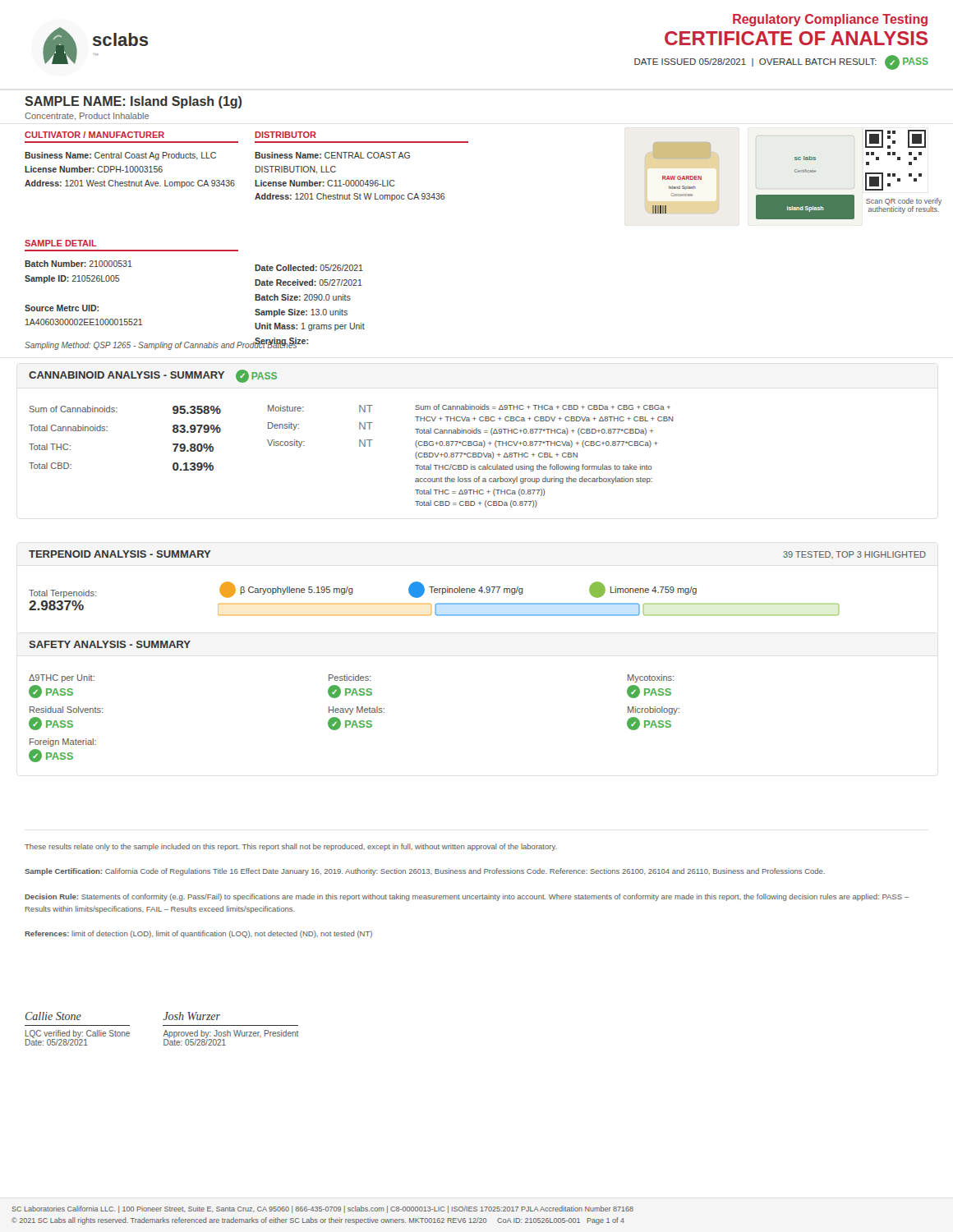Click on the region starting "Business Name: Central Coast"
953x1232 pixels.
(130, 169)
